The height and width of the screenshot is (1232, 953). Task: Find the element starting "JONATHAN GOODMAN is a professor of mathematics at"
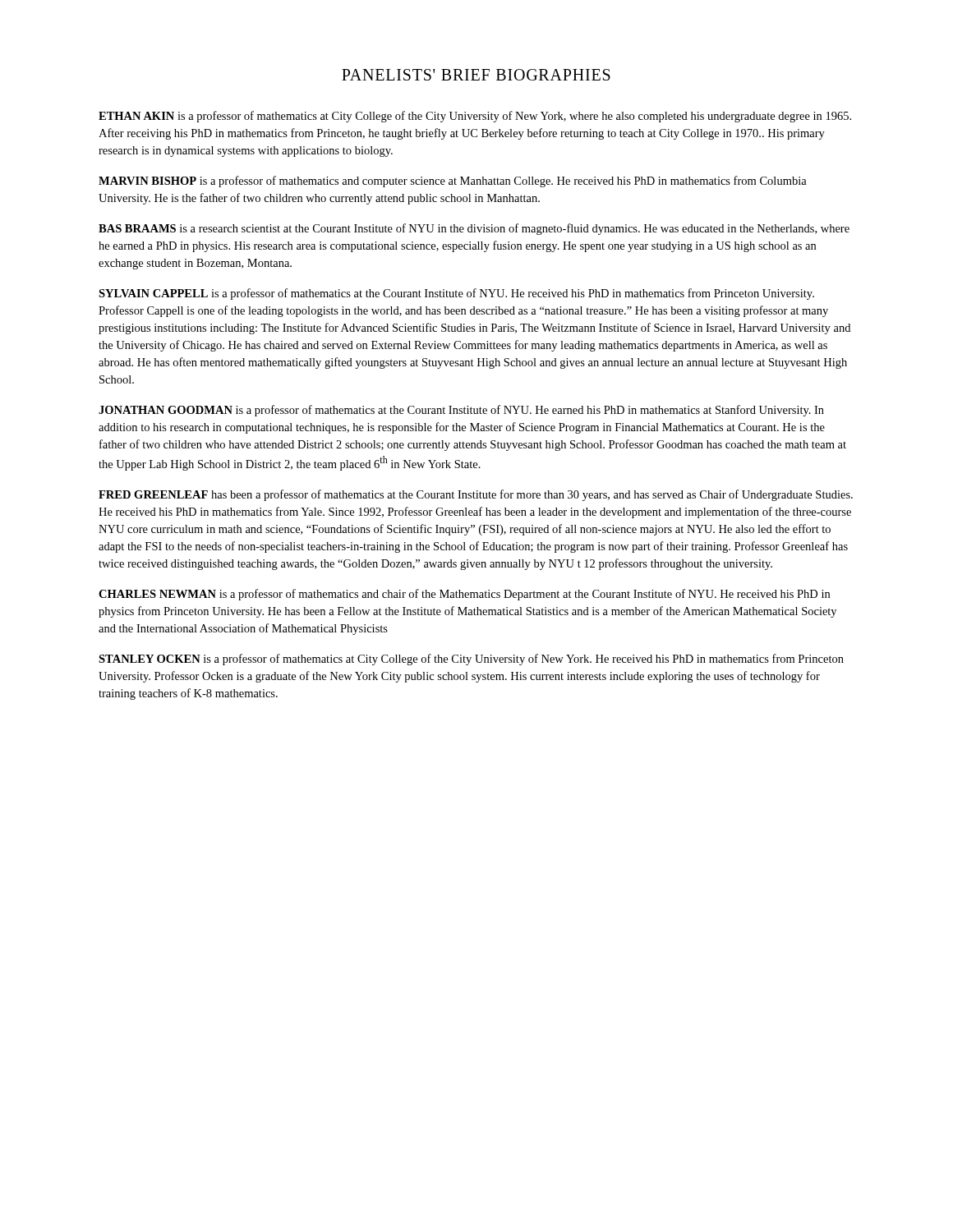point(476,437)
